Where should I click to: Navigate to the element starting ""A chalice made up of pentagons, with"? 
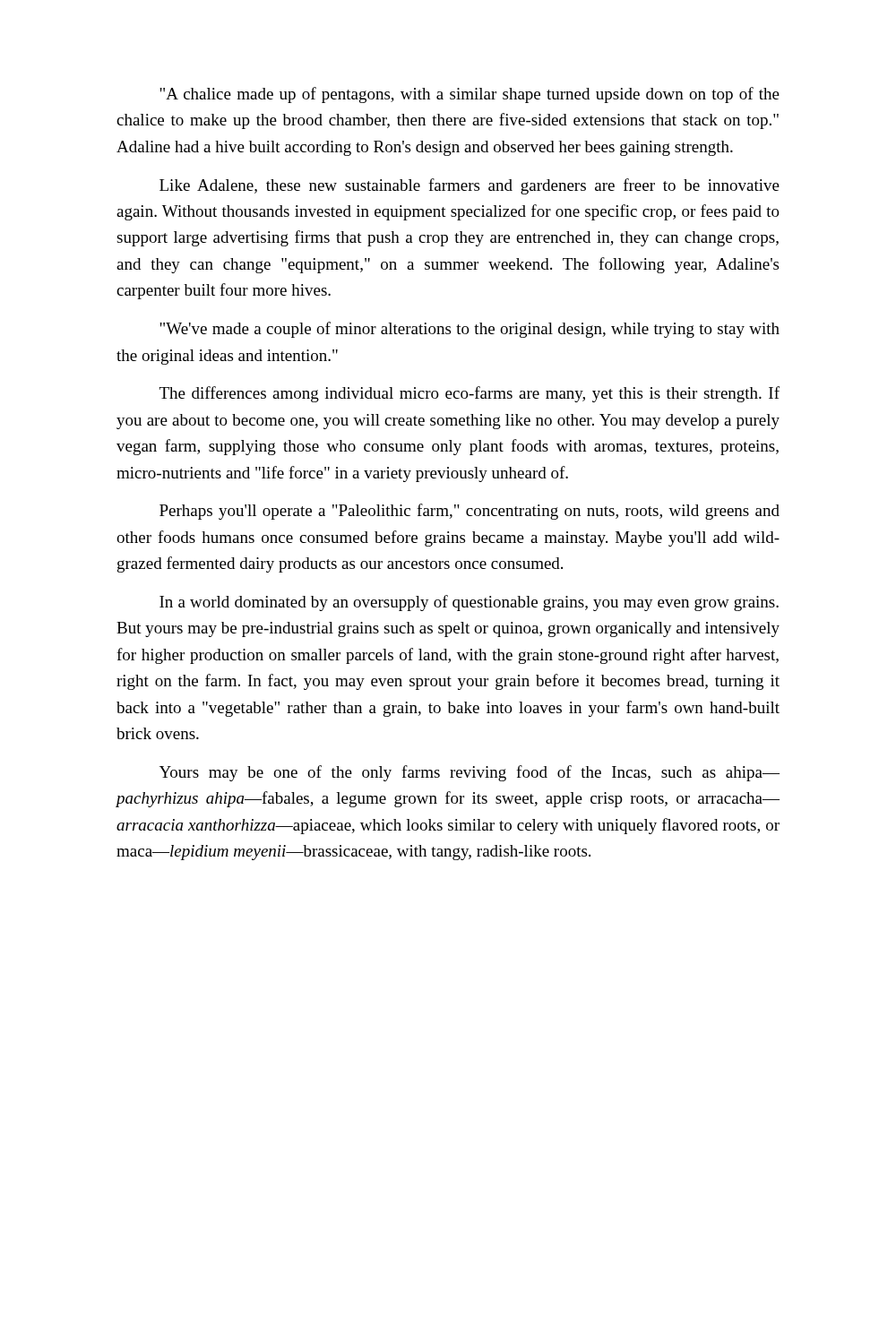pyautogui.click(x=448, y=472)
